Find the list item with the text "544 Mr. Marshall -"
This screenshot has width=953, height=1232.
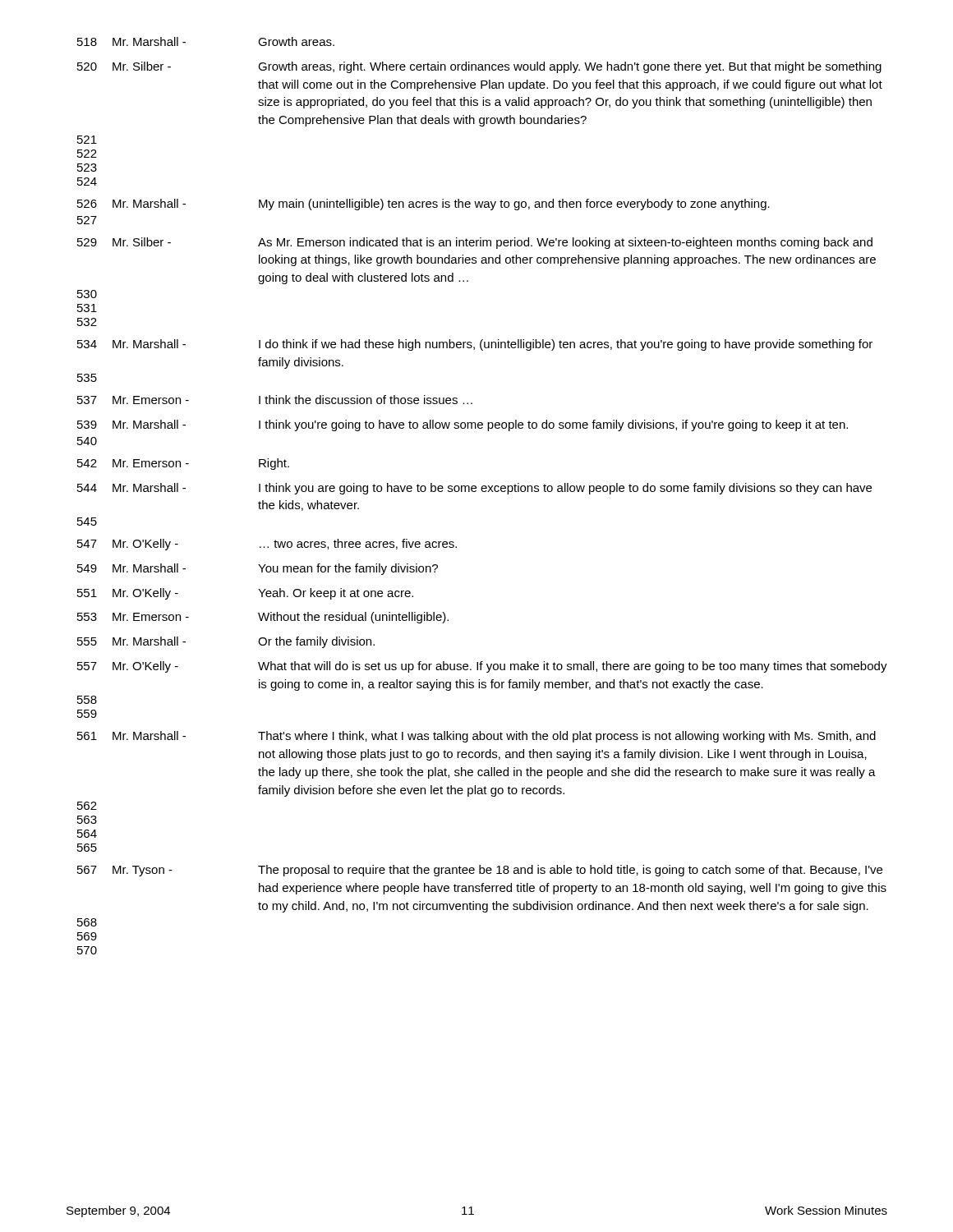click(x=476, y=496)
